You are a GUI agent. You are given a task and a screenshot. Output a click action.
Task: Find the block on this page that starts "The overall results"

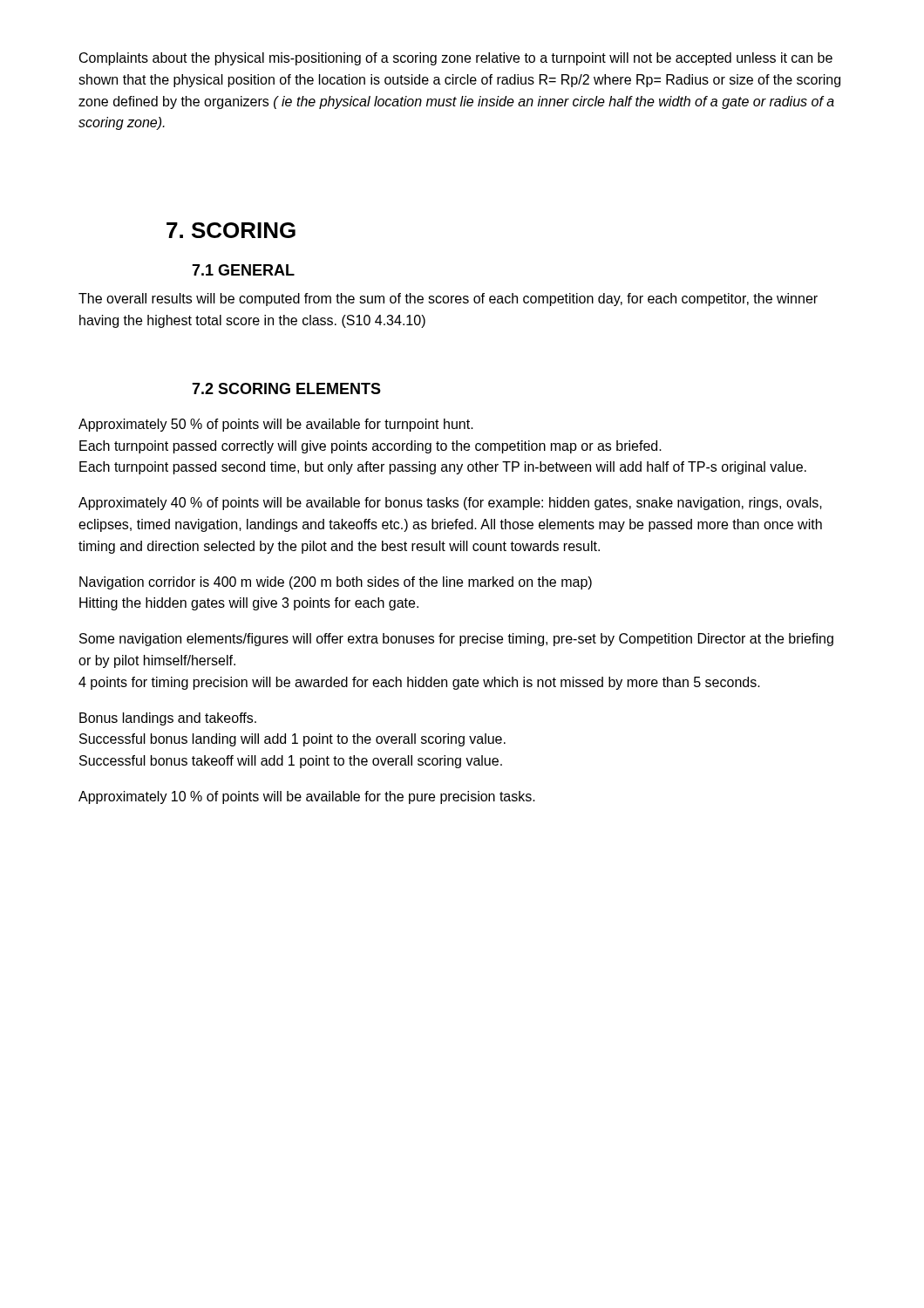point(448,310)
